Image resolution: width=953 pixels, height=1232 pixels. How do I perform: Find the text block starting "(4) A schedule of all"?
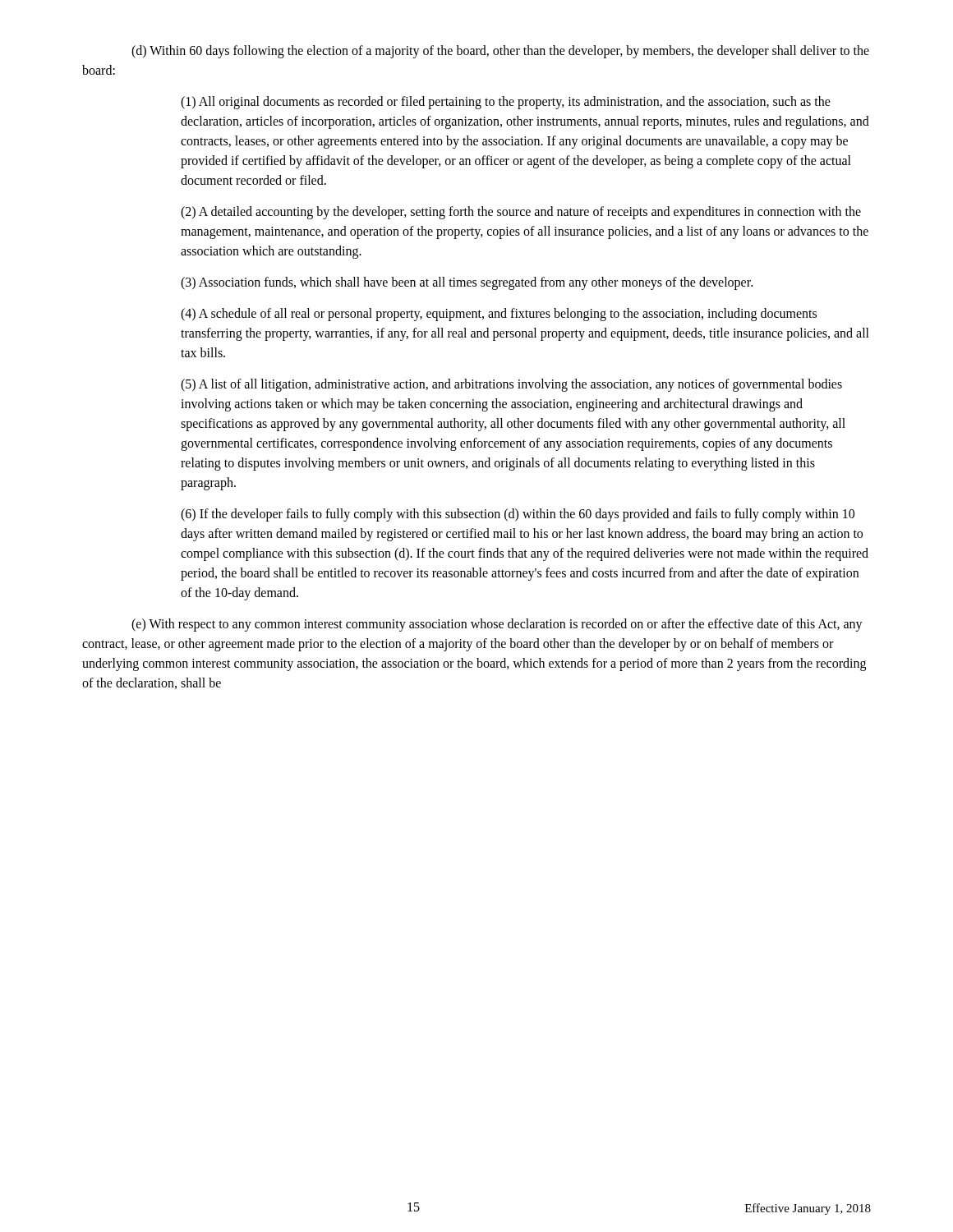[526, 334]
